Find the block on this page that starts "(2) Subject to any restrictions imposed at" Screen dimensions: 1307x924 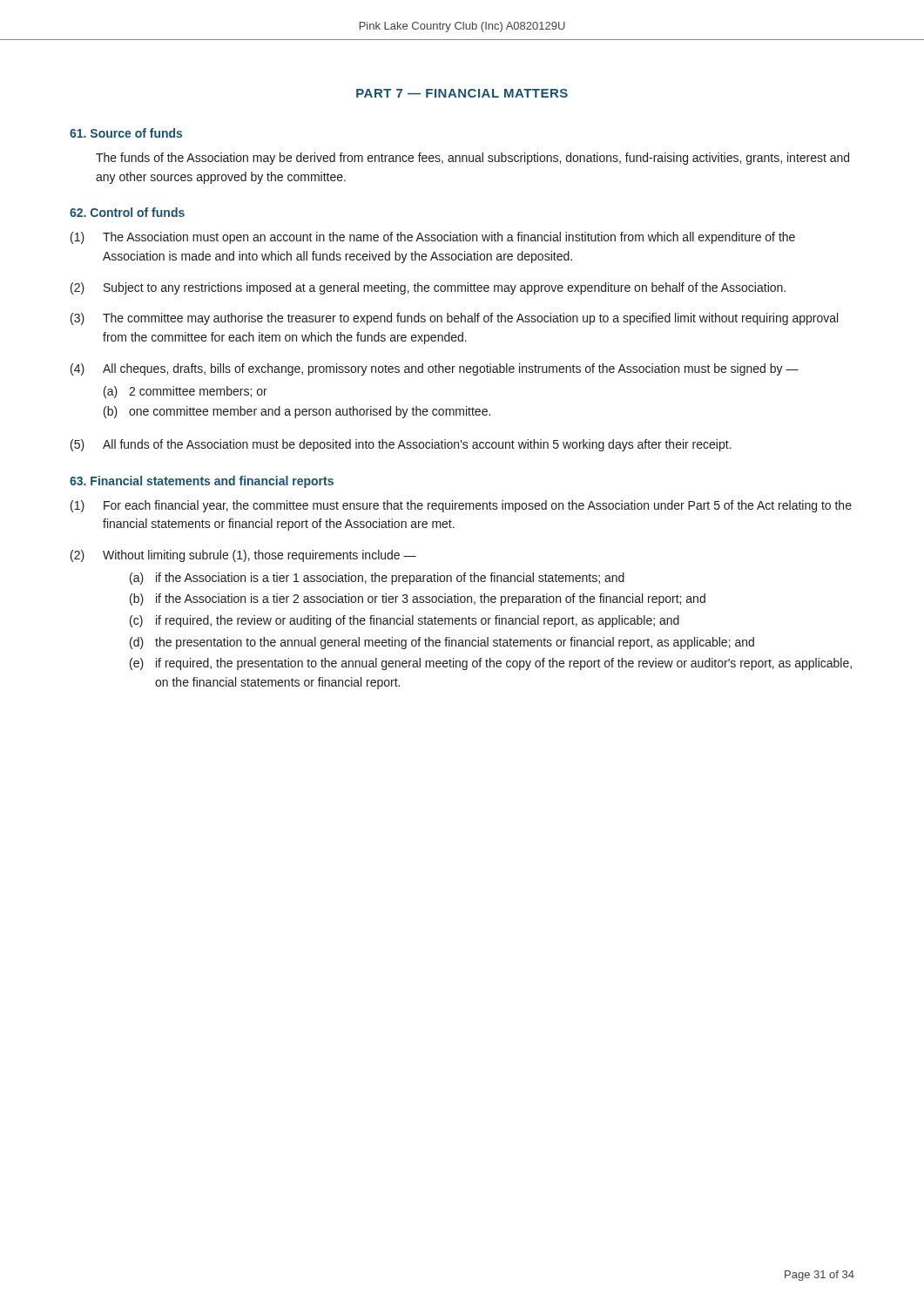462,288
